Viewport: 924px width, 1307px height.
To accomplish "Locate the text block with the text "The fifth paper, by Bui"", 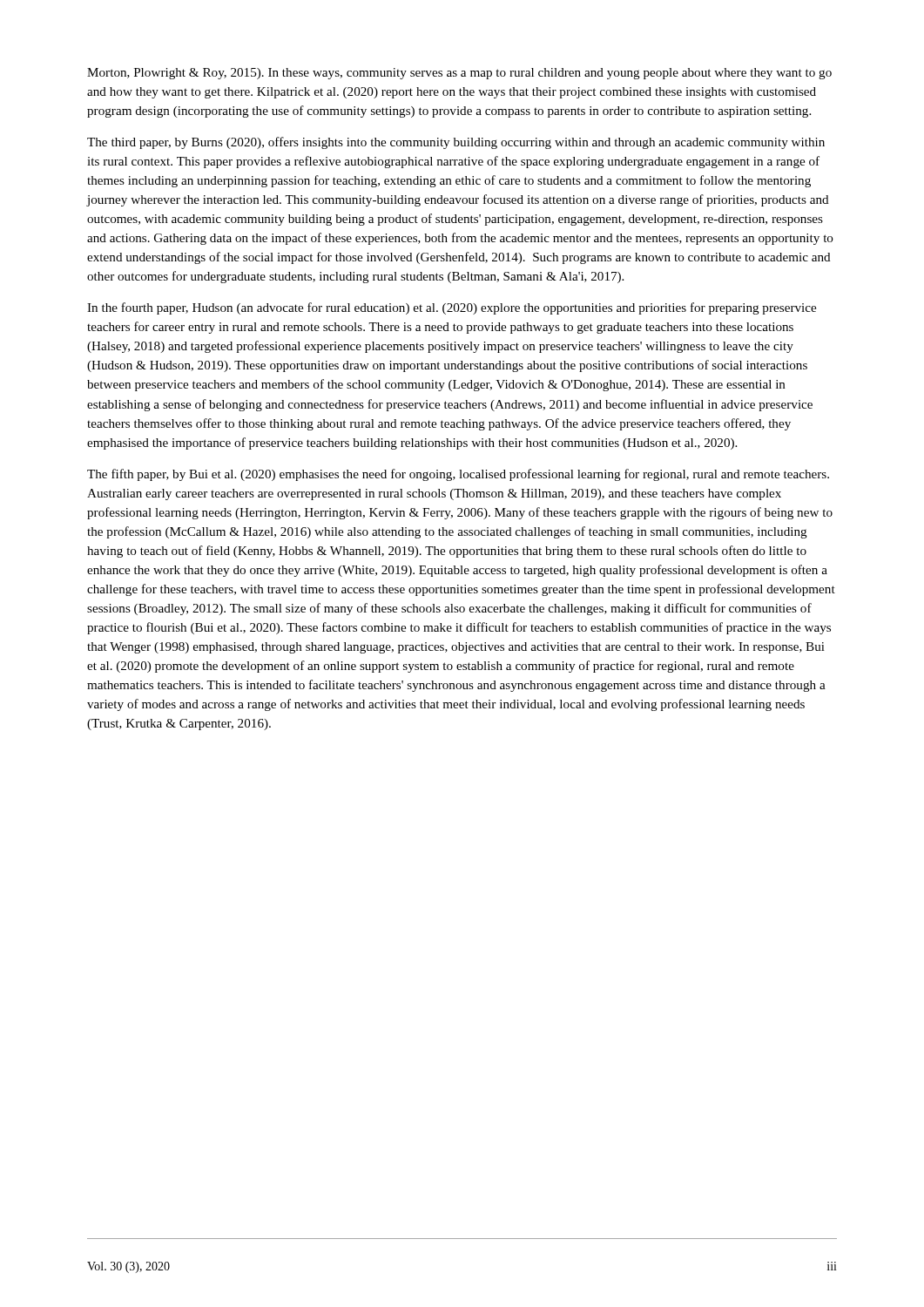I will (461, 598).
